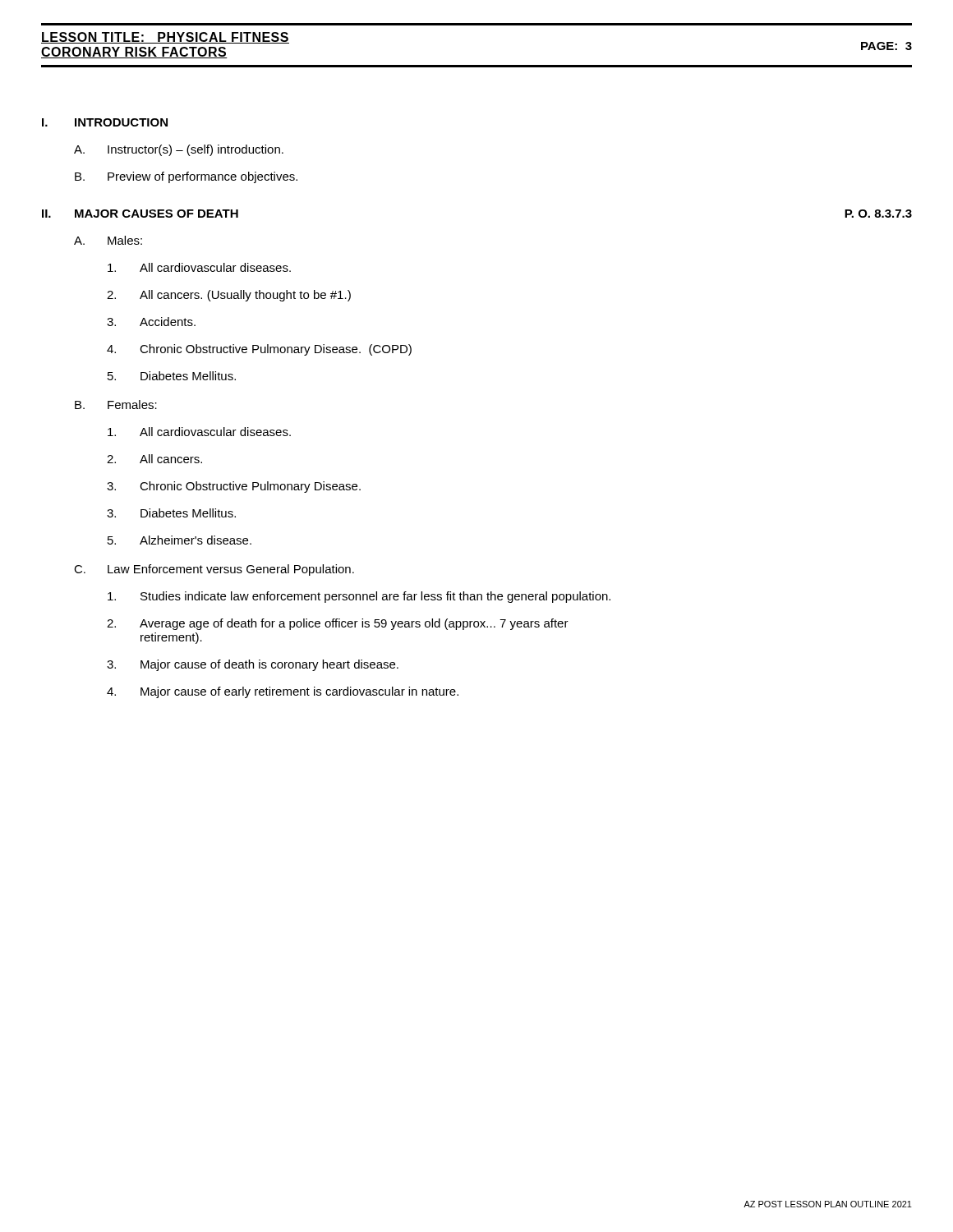Point to the block starting "3. Accidents."
953x1232 pixels.
(151, 322)
